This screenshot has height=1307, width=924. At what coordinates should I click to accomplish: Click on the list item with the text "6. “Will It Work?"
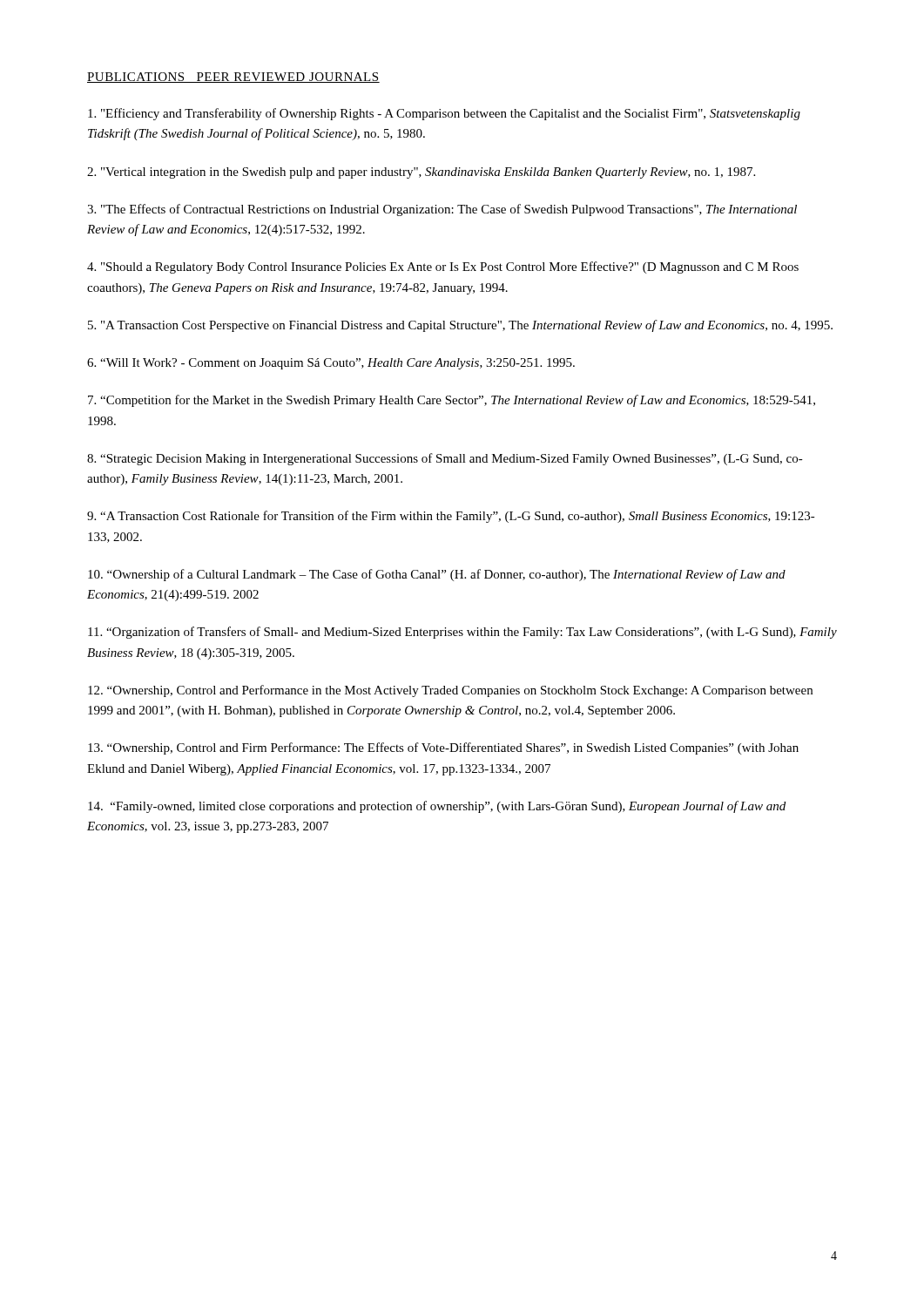coord(331,362)
